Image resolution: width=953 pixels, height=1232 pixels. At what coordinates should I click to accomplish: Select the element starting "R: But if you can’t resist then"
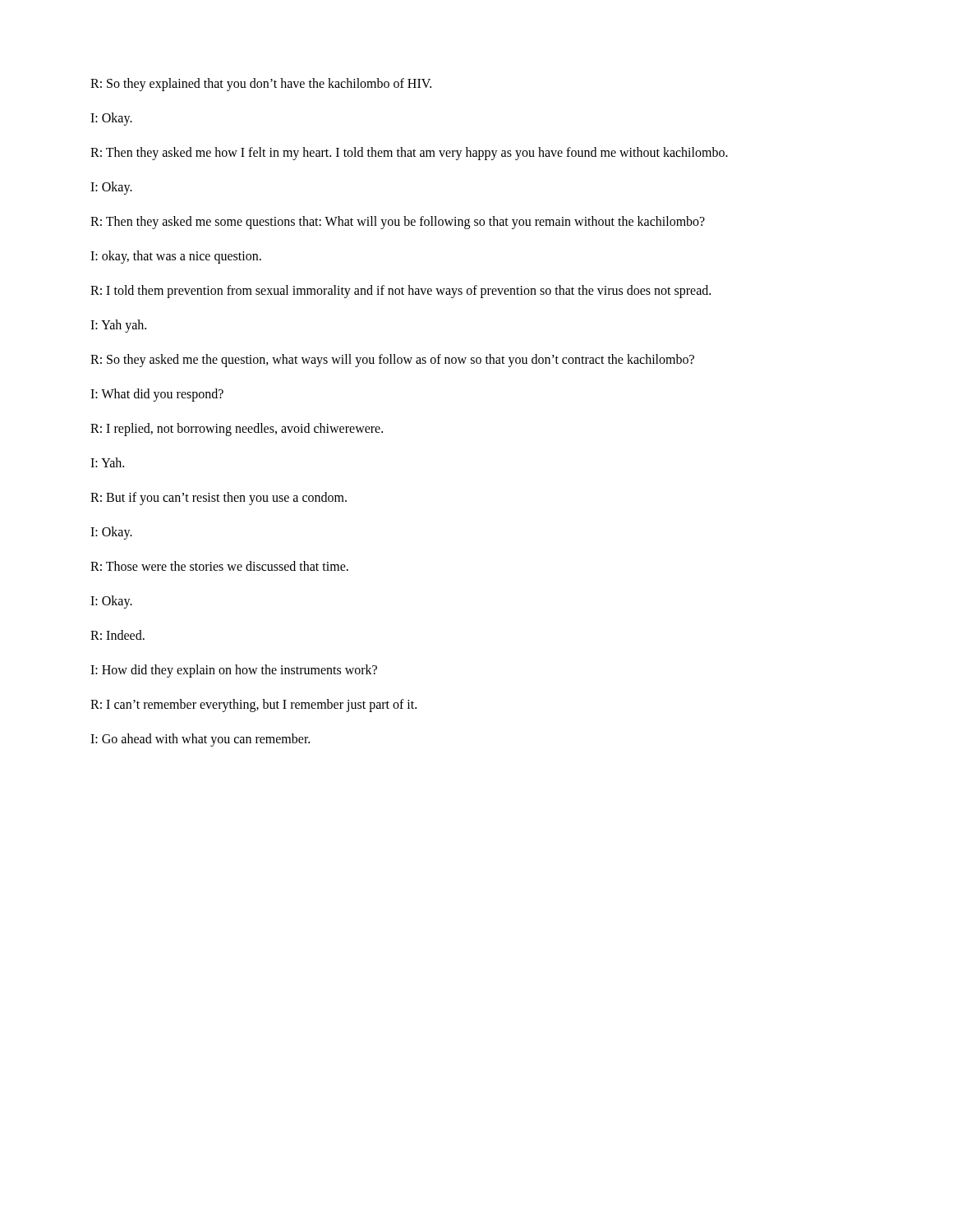pos(219,497)
